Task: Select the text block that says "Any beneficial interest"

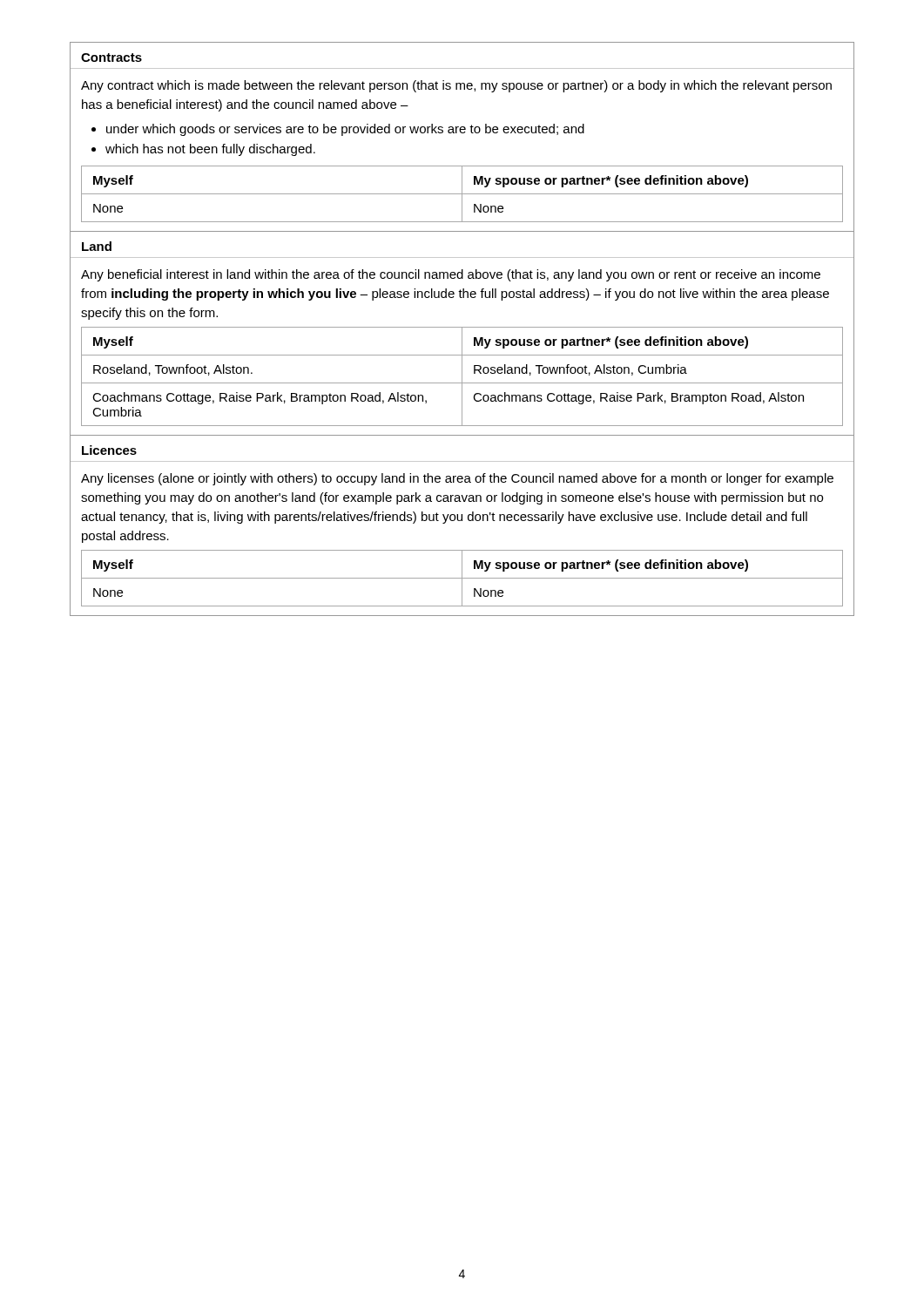Action: click(x=462, y=293)
